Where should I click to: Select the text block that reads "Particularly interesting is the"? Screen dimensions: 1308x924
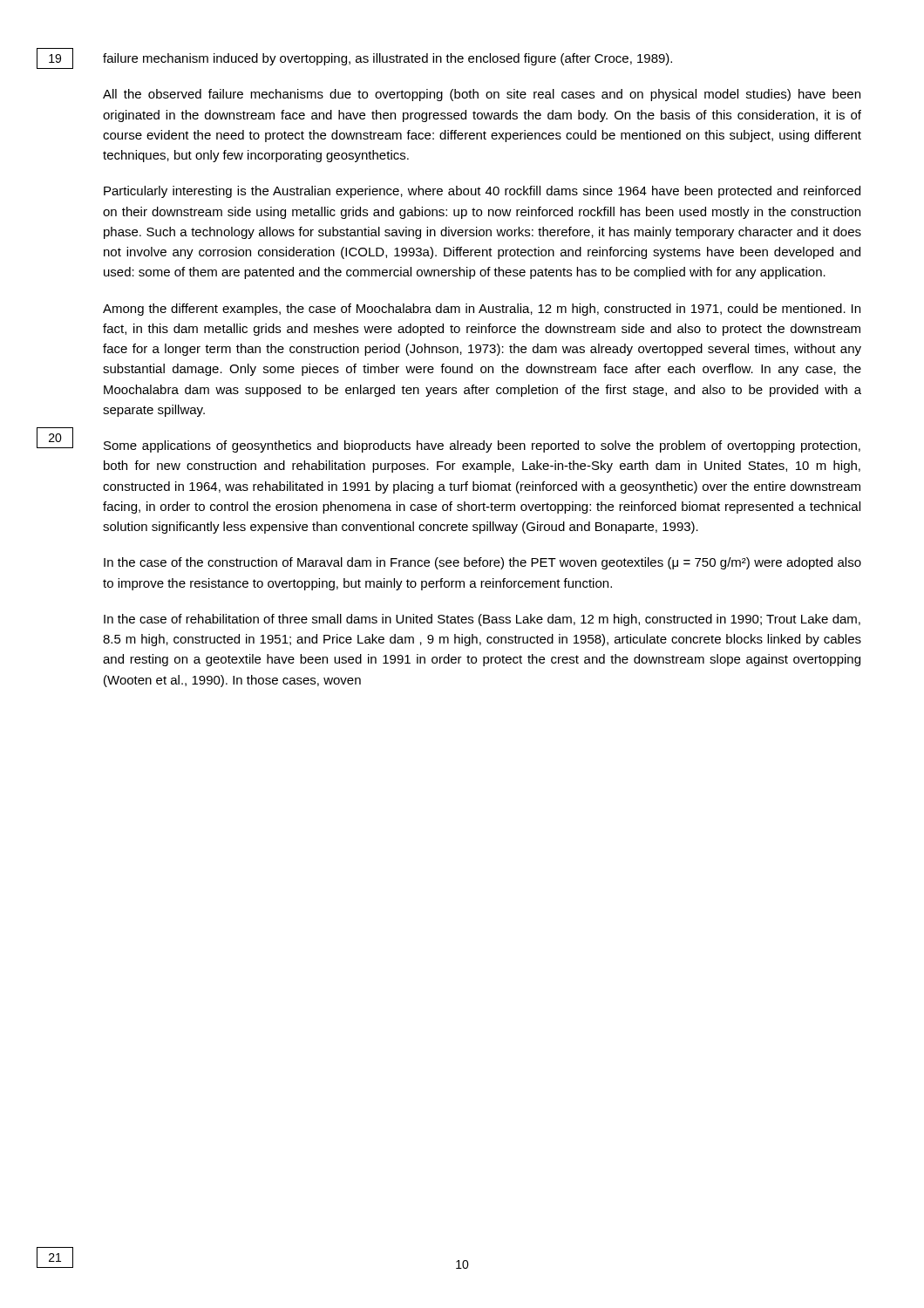click(482, 231)
